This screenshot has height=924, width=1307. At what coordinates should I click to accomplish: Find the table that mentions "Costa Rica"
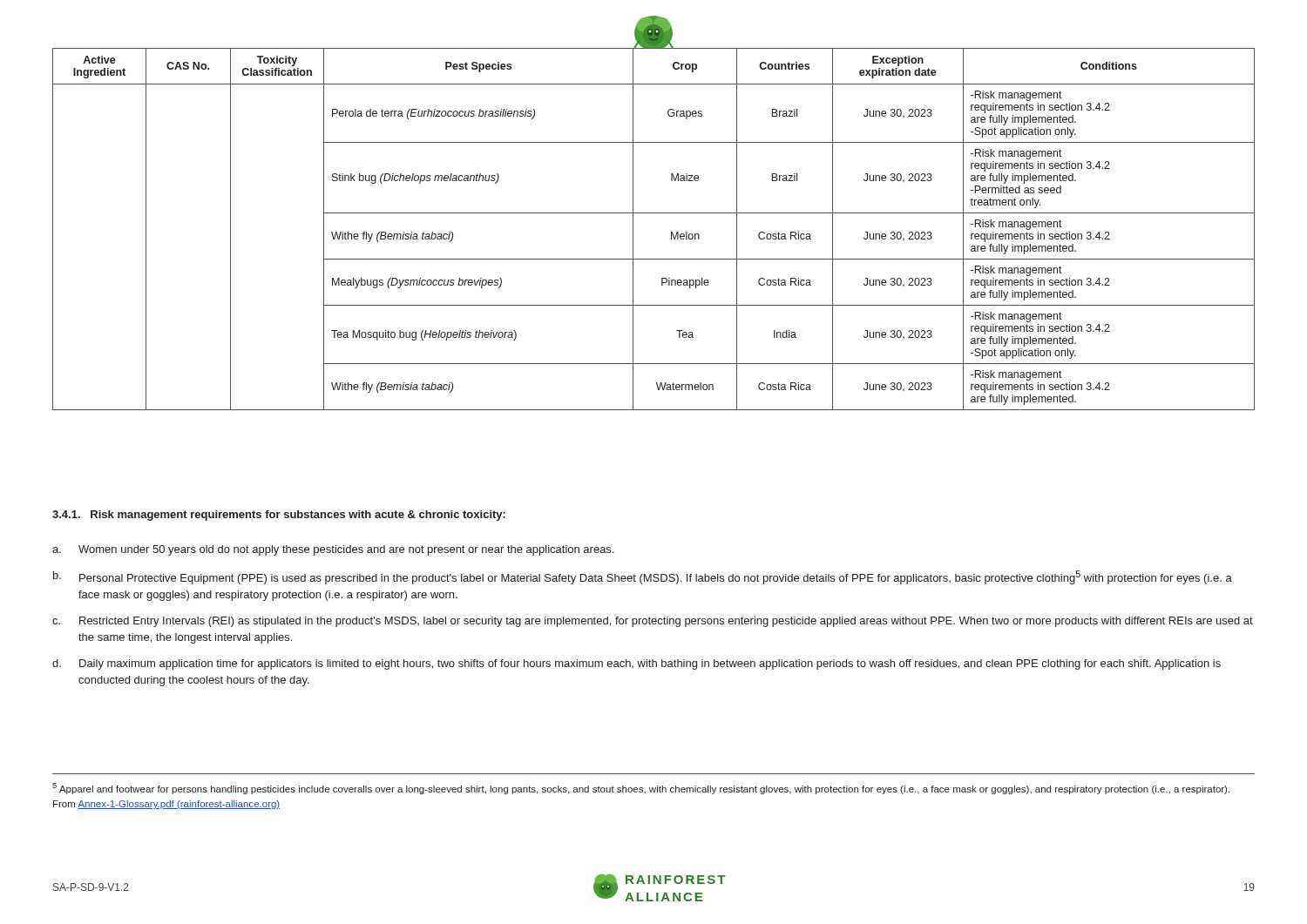pos(654,229)
